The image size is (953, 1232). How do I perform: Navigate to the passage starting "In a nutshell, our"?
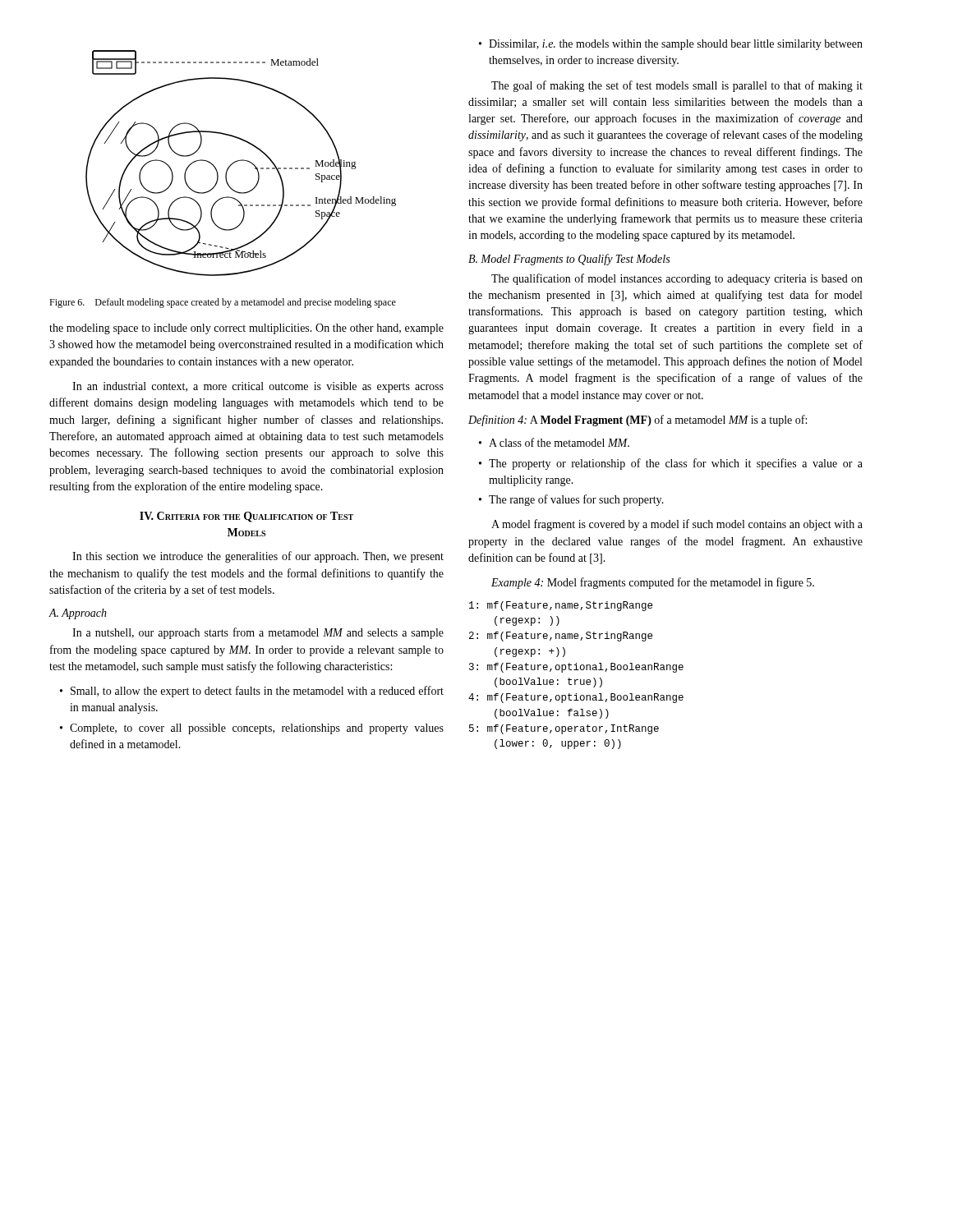click(x=246, y=650)
